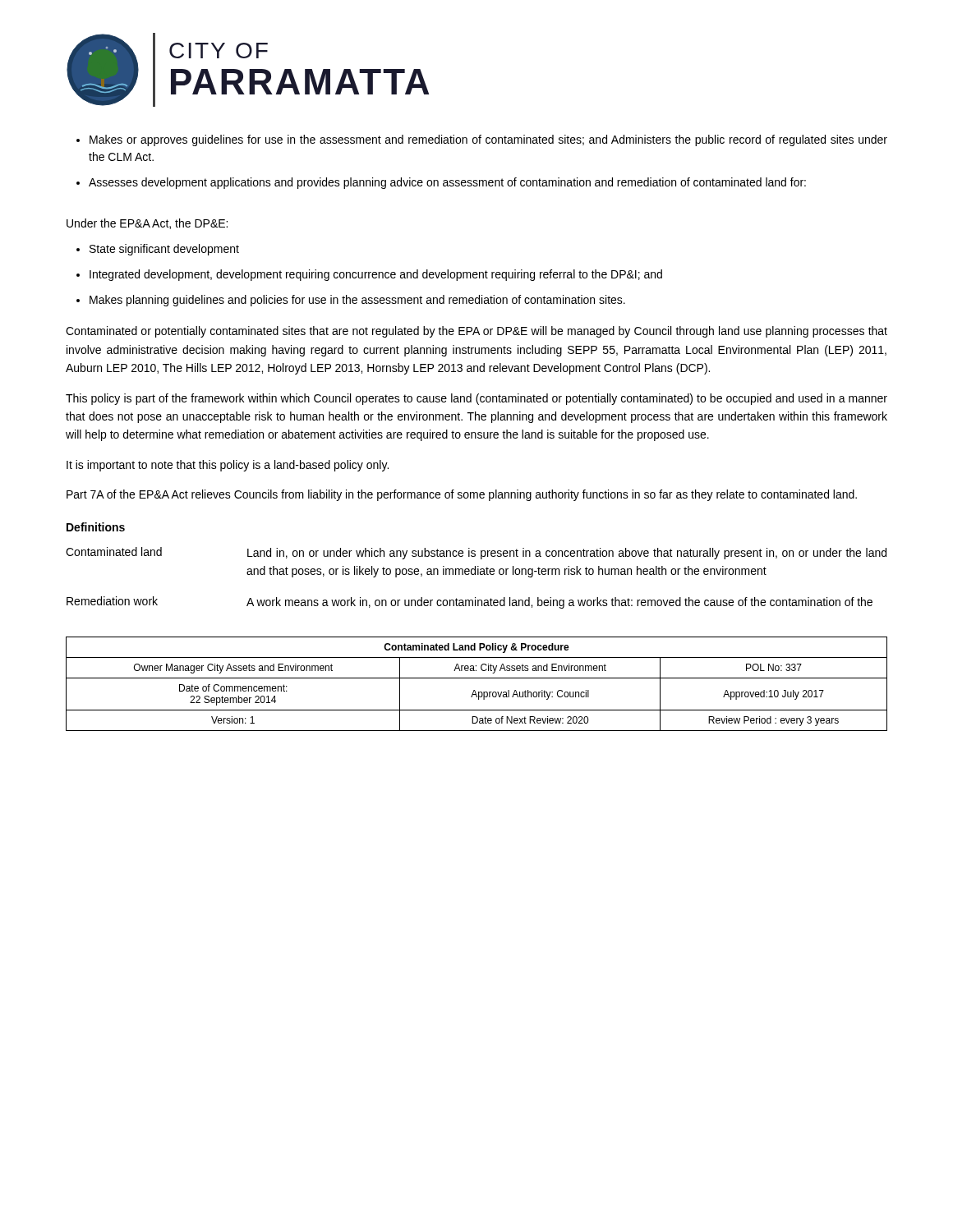Select the section header
953x1232 pixels.
tap(95, 527)
